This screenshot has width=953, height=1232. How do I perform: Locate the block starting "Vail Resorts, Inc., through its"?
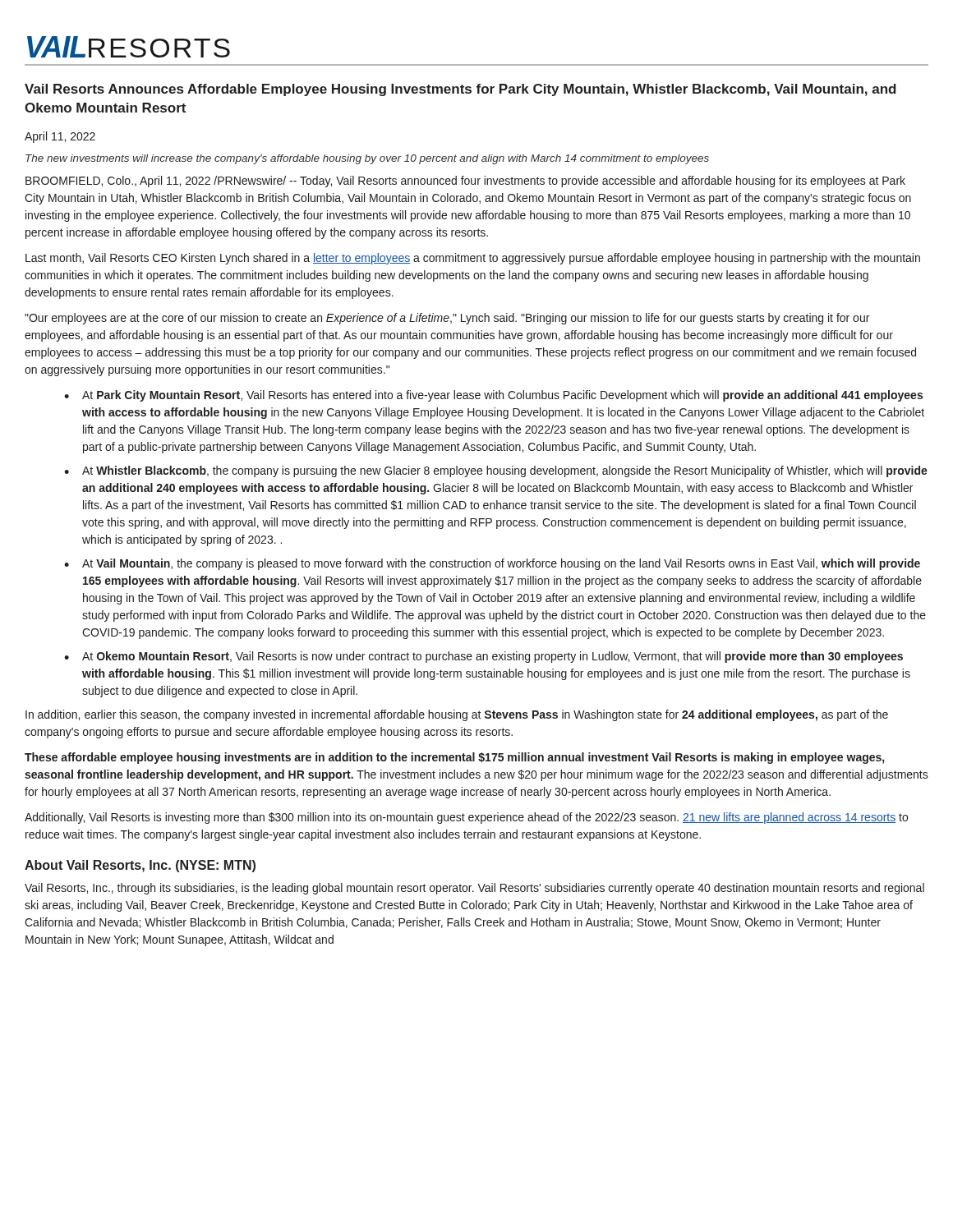pyautogui.click(x=475, y=914)
